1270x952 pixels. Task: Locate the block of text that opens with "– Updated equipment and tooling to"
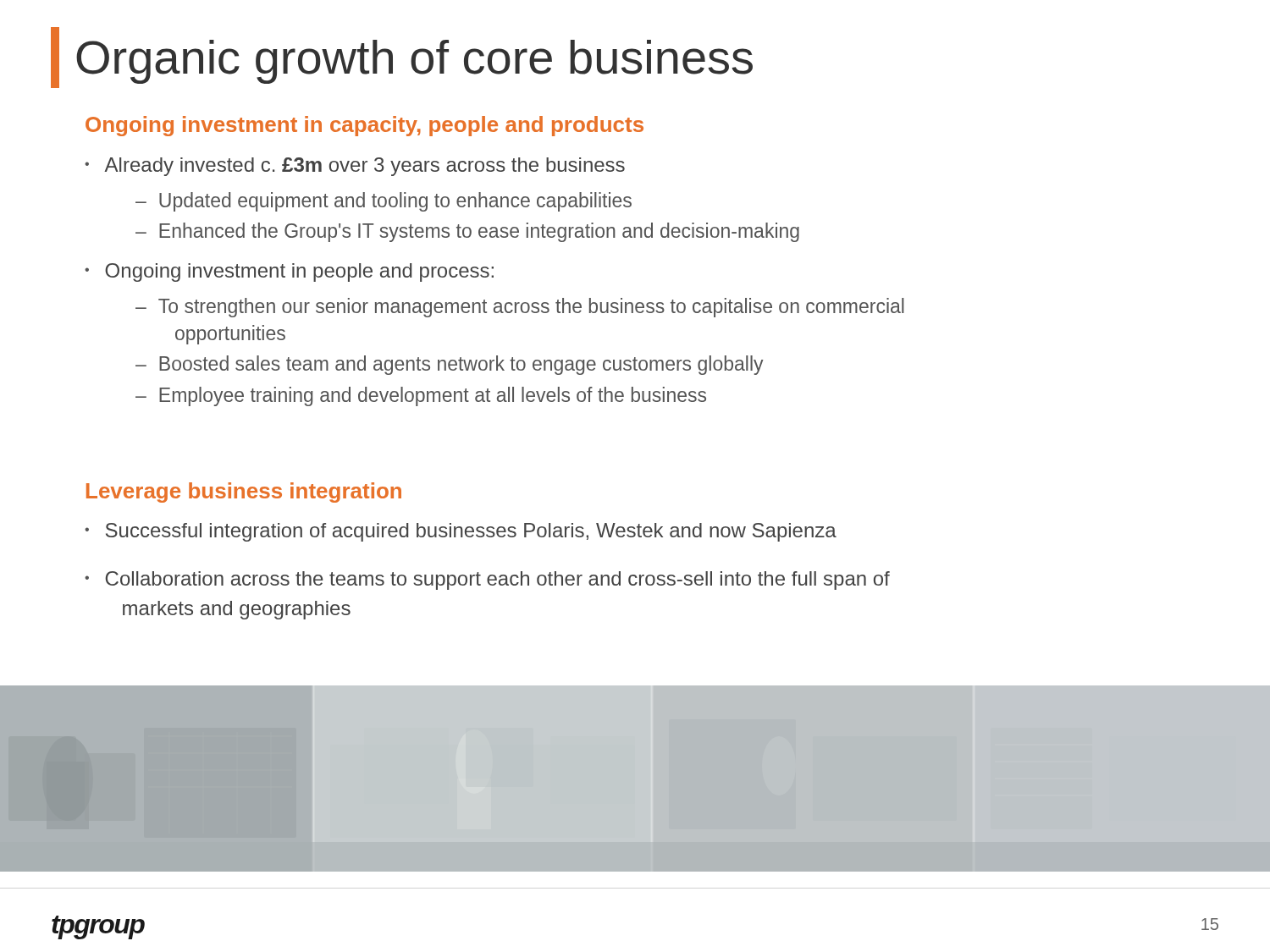pos(384,200)
